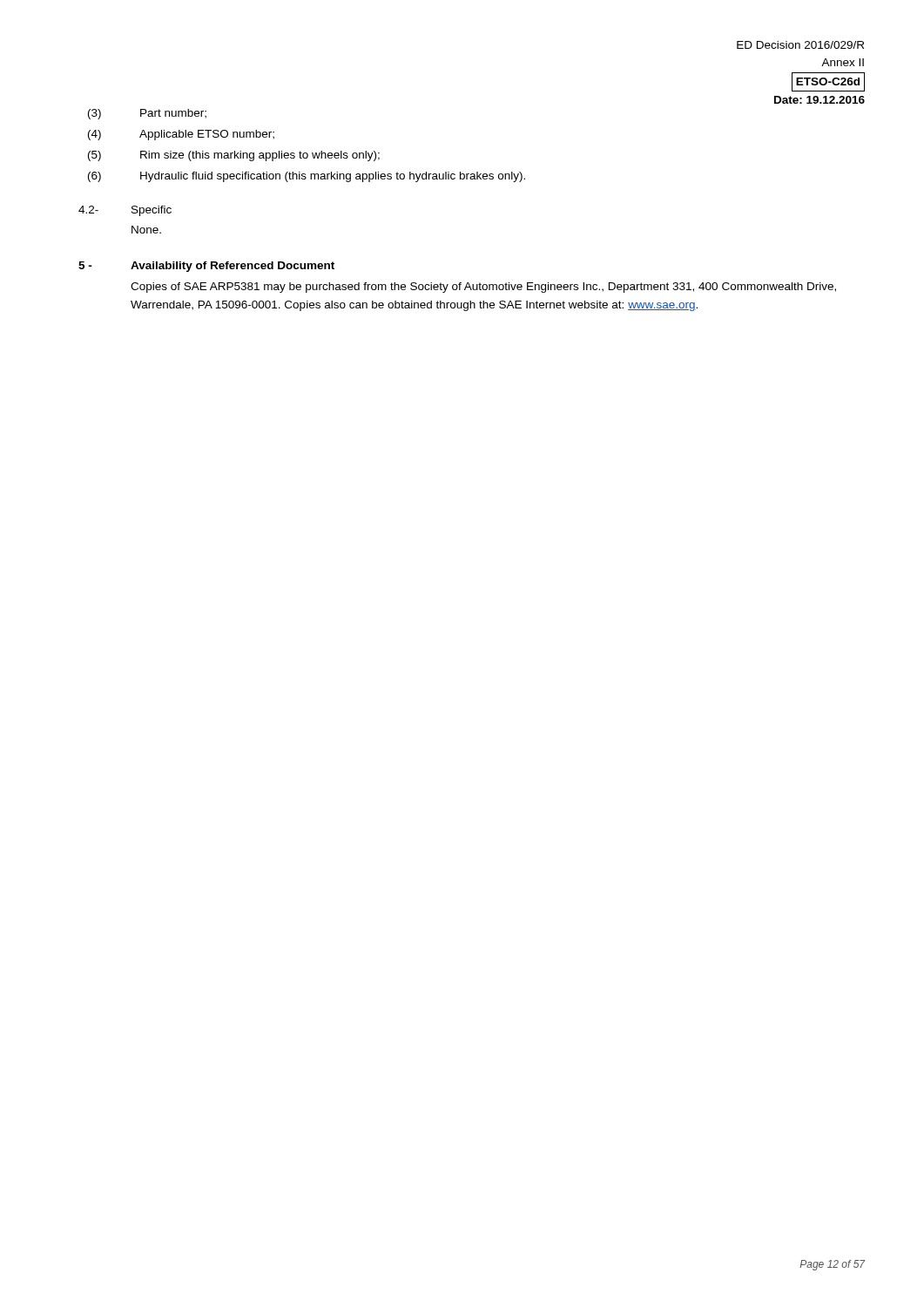This screenshot has height=1307, width=924.
Task: Where does it say "4.2- Specific"?
Action: 151,210
